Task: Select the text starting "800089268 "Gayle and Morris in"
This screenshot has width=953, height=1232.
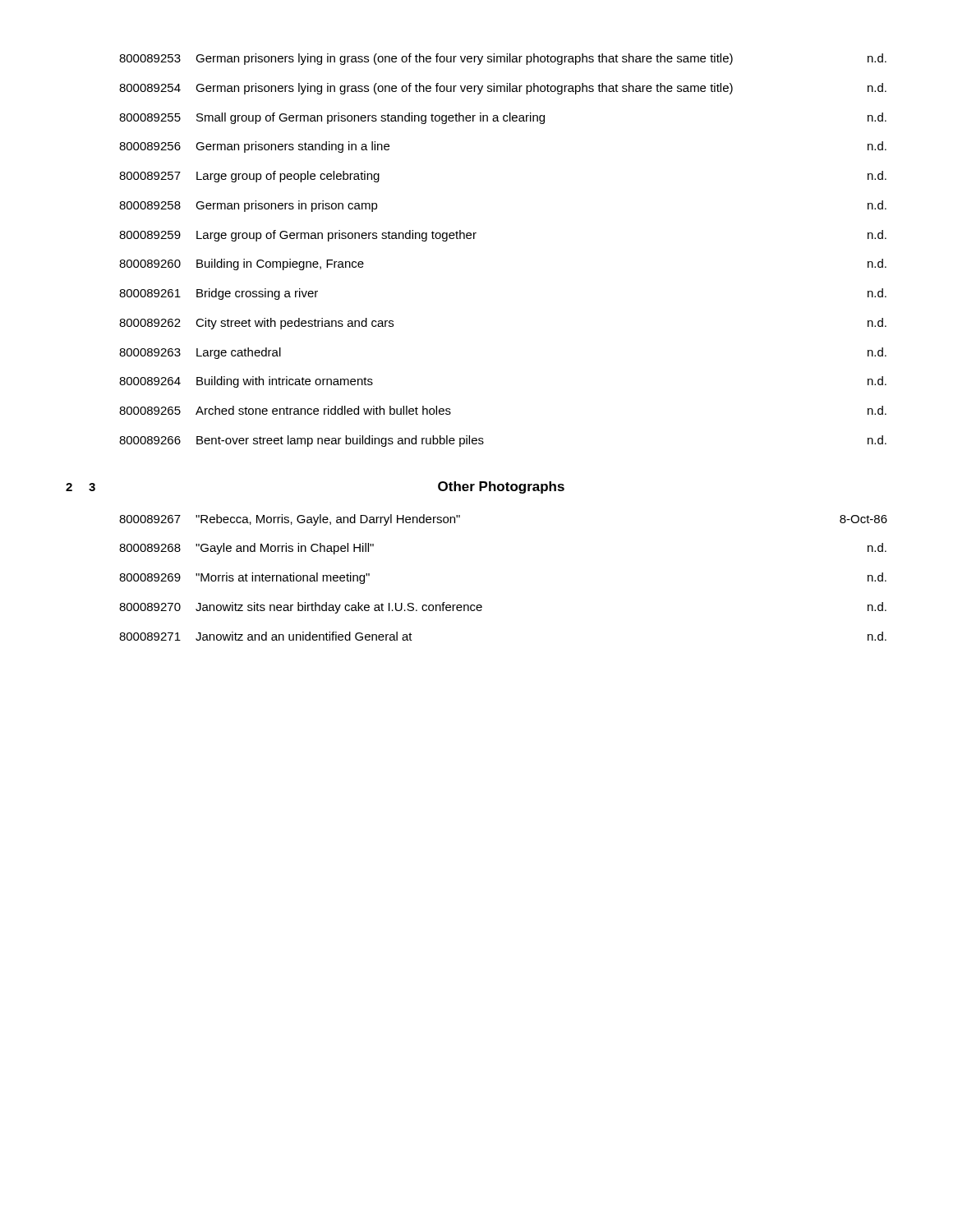Action: 149,548
